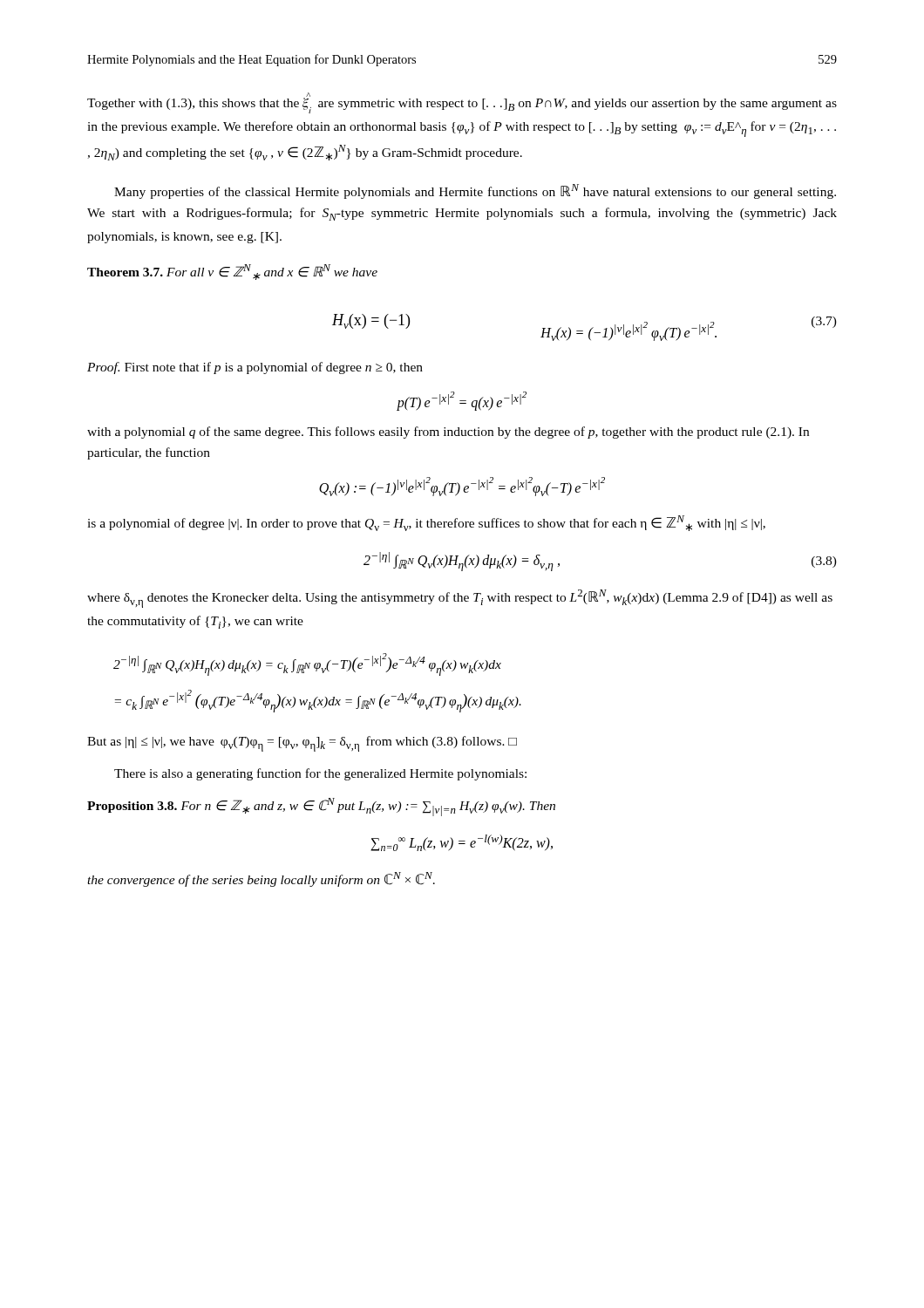The width and height of the screenshot is (924, 1308).
Task: Where is the passage that starts "Together with (1.3), this"?
Action: tap(462, 129)
